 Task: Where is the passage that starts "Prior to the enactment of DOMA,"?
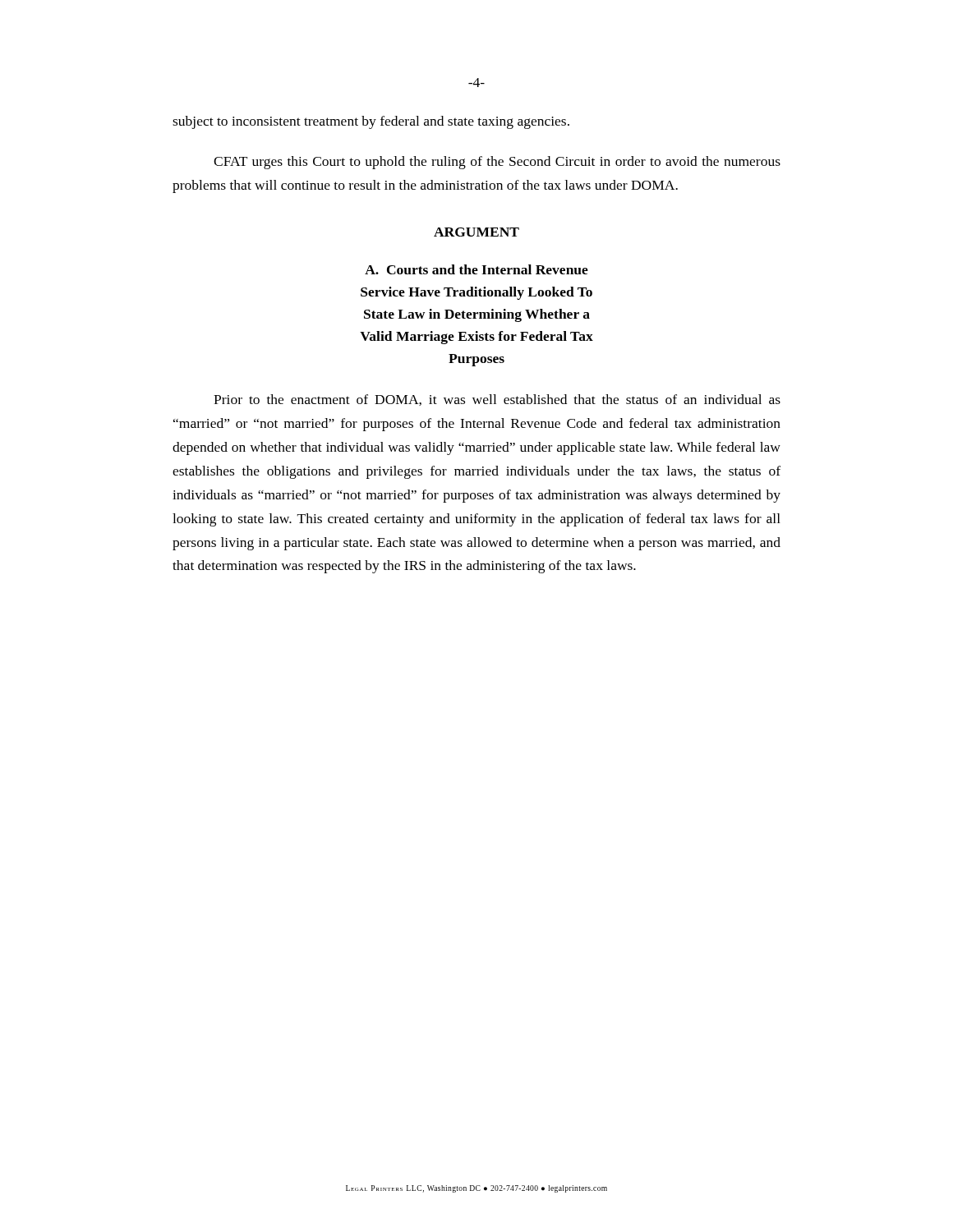pyautogui.click(x=476, y=482)
